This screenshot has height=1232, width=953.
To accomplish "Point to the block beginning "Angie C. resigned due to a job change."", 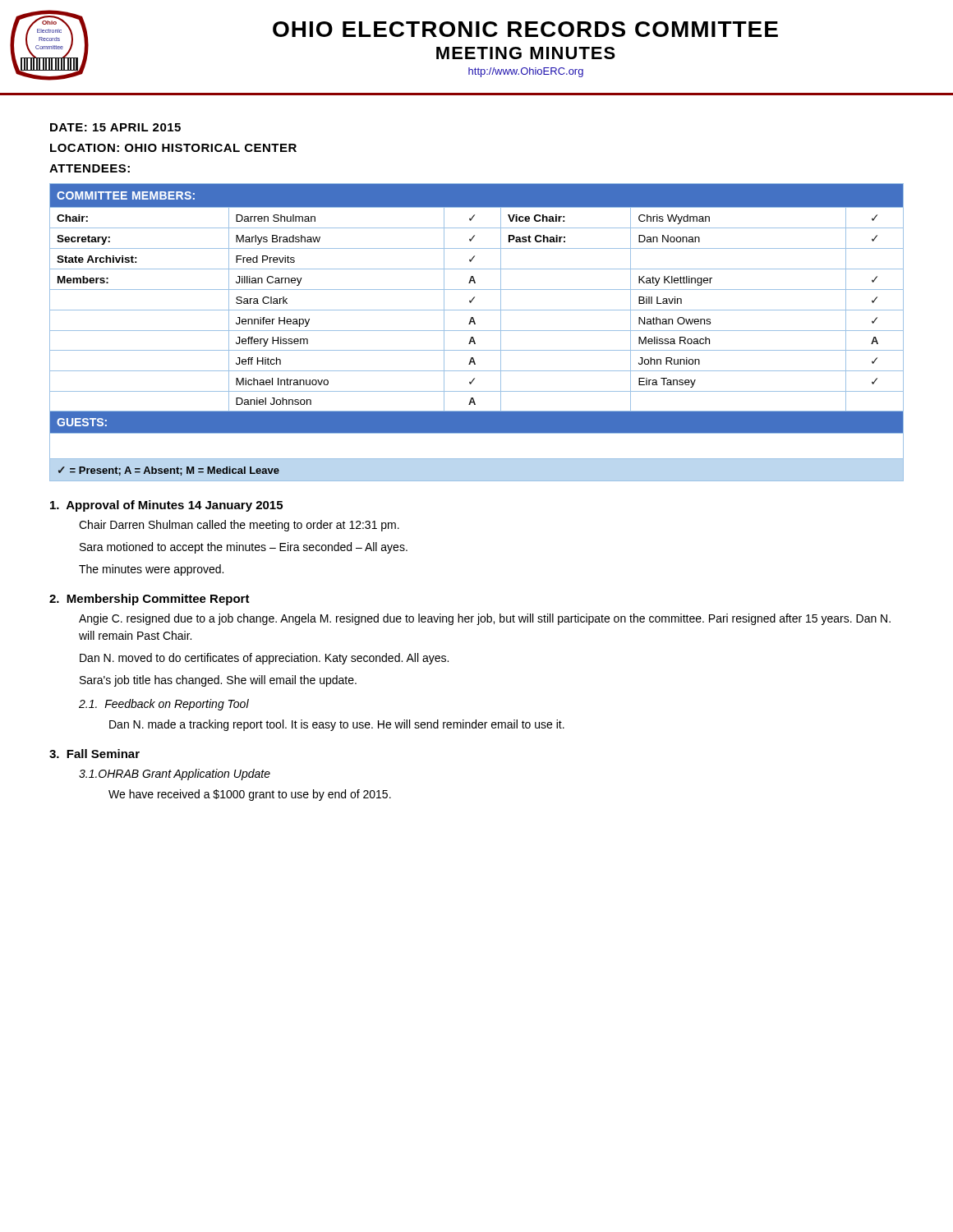I will pos(485,627).
